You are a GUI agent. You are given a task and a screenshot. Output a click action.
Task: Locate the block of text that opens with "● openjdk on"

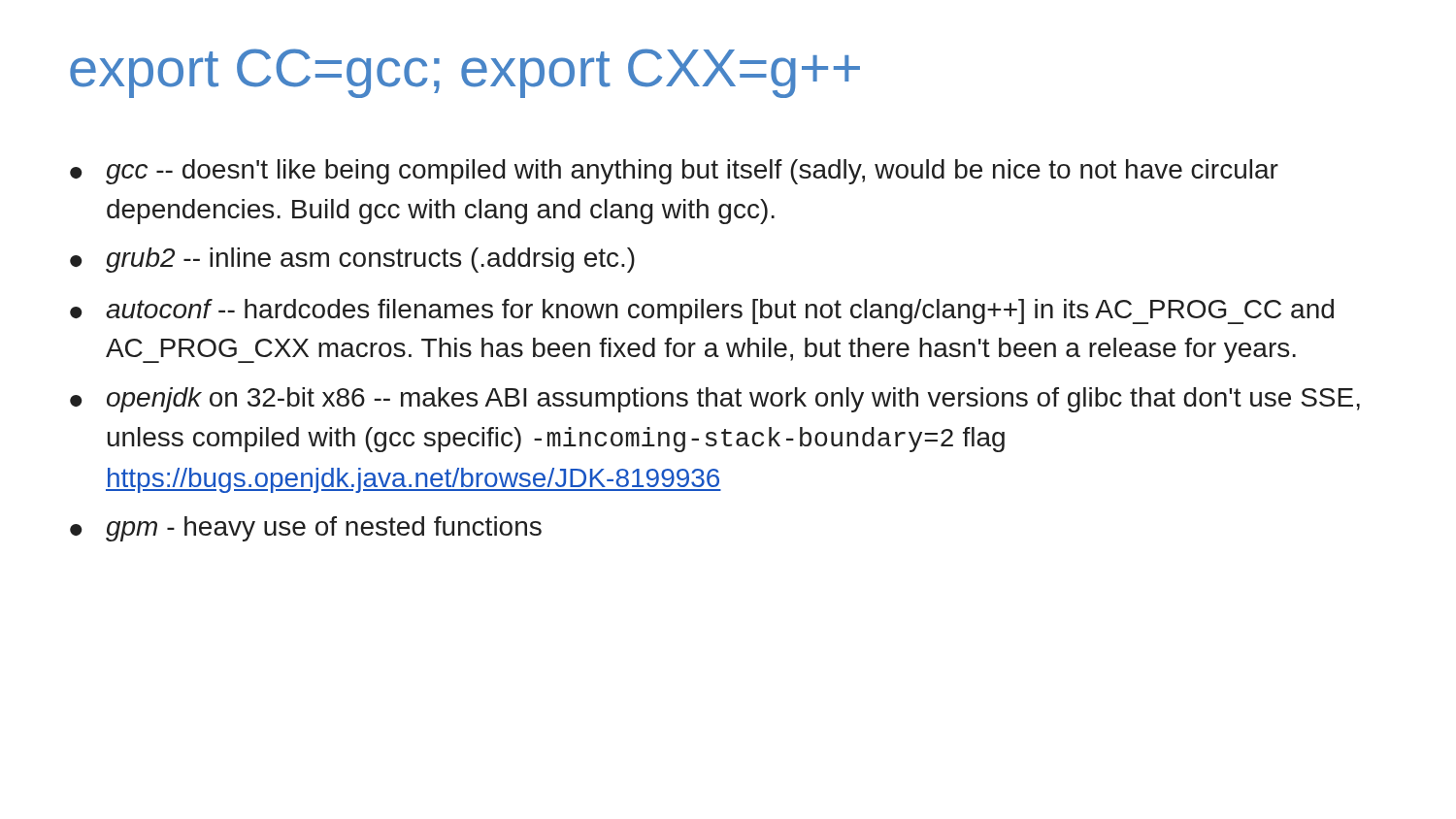tap(723, 438)
